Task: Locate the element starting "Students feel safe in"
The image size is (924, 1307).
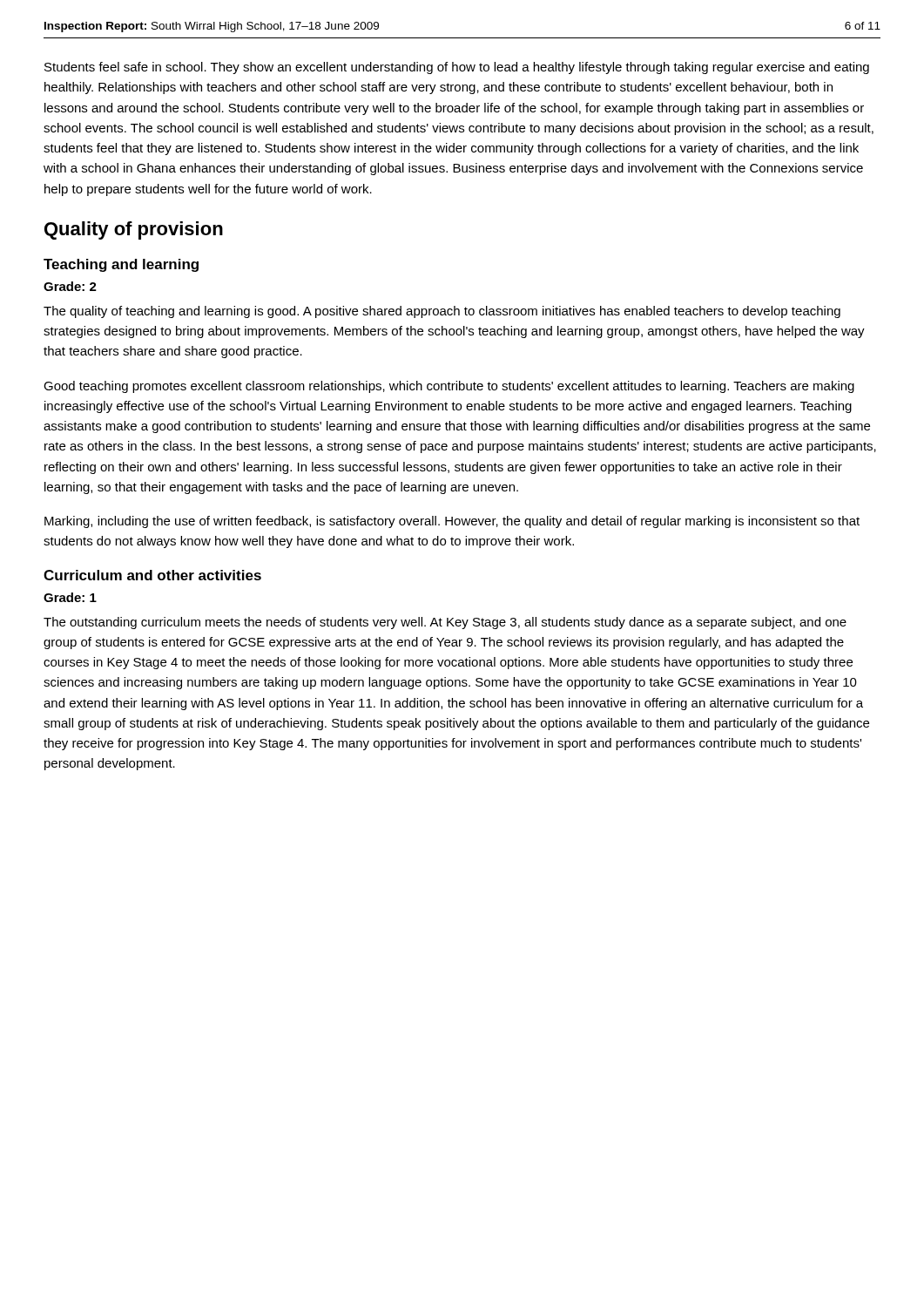Action: 459,127
